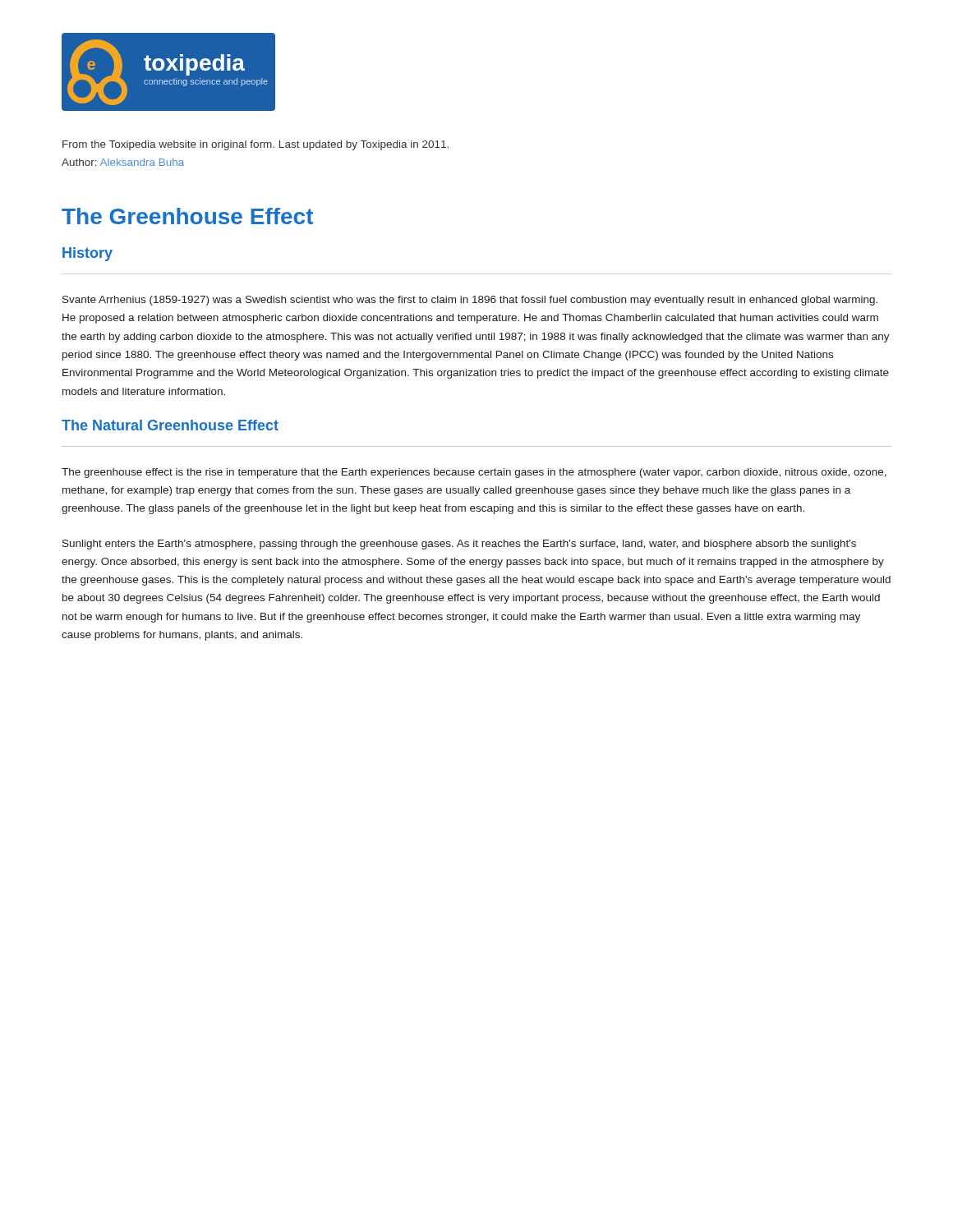Image resolution: width=953 pixels, height=1232 pixels.
Task: Click the passage that begins "The greenhouse effect is"
Action: click(x=474, y=490)
